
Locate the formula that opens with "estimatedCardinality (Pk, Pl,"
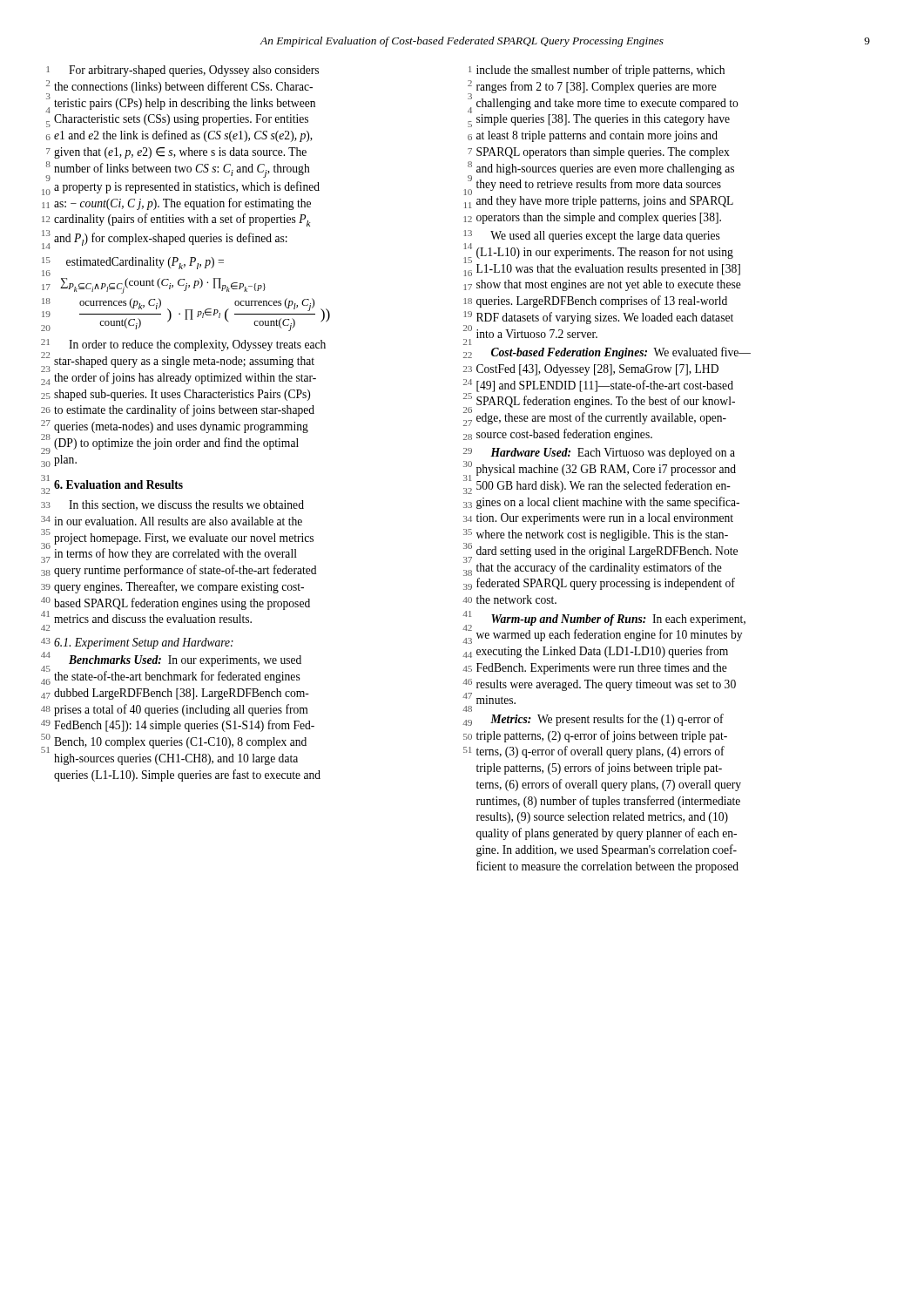pos(145,263)
